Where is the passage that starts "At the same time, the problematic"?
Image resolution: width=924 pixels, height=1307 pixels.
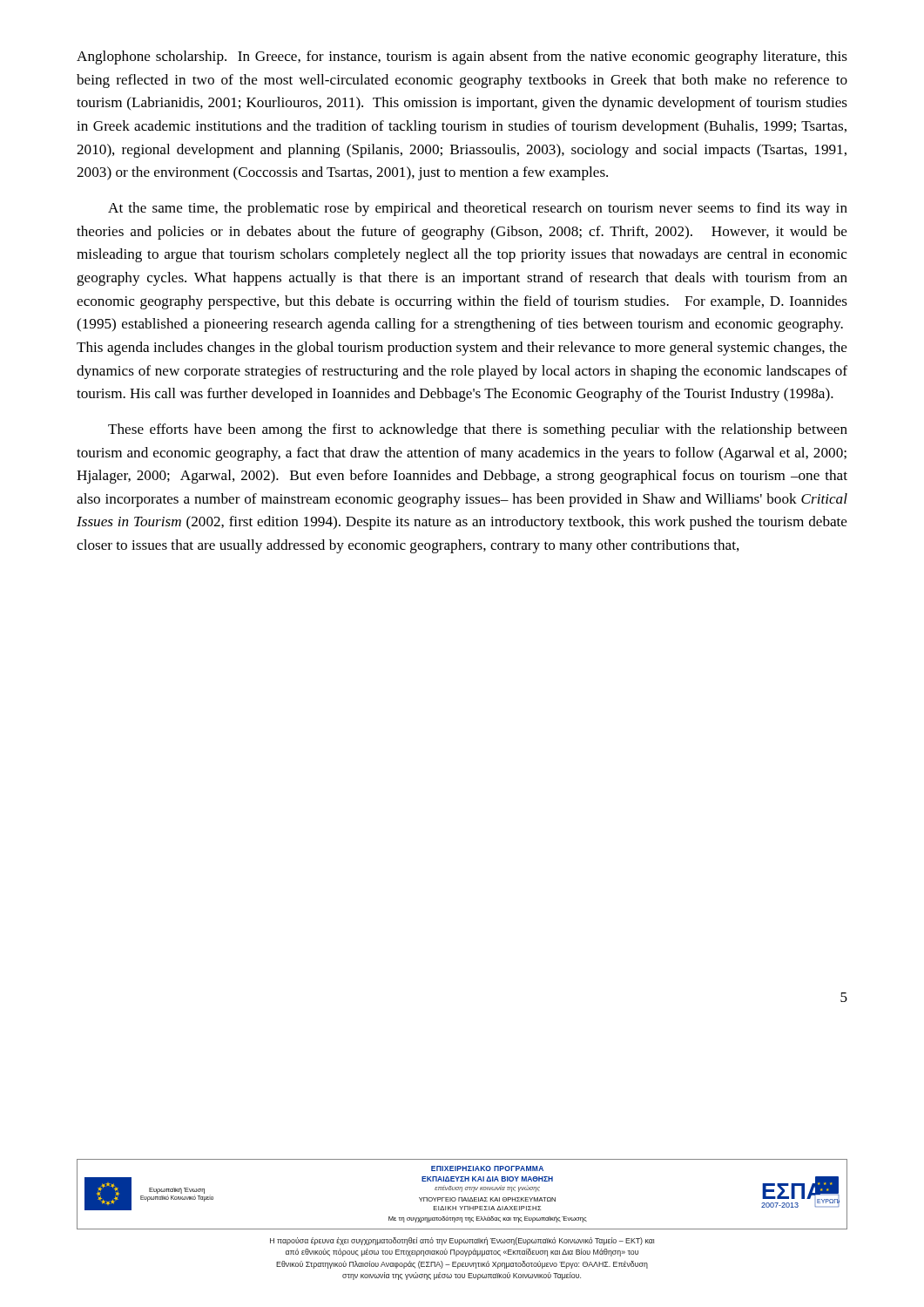[462, 301]
